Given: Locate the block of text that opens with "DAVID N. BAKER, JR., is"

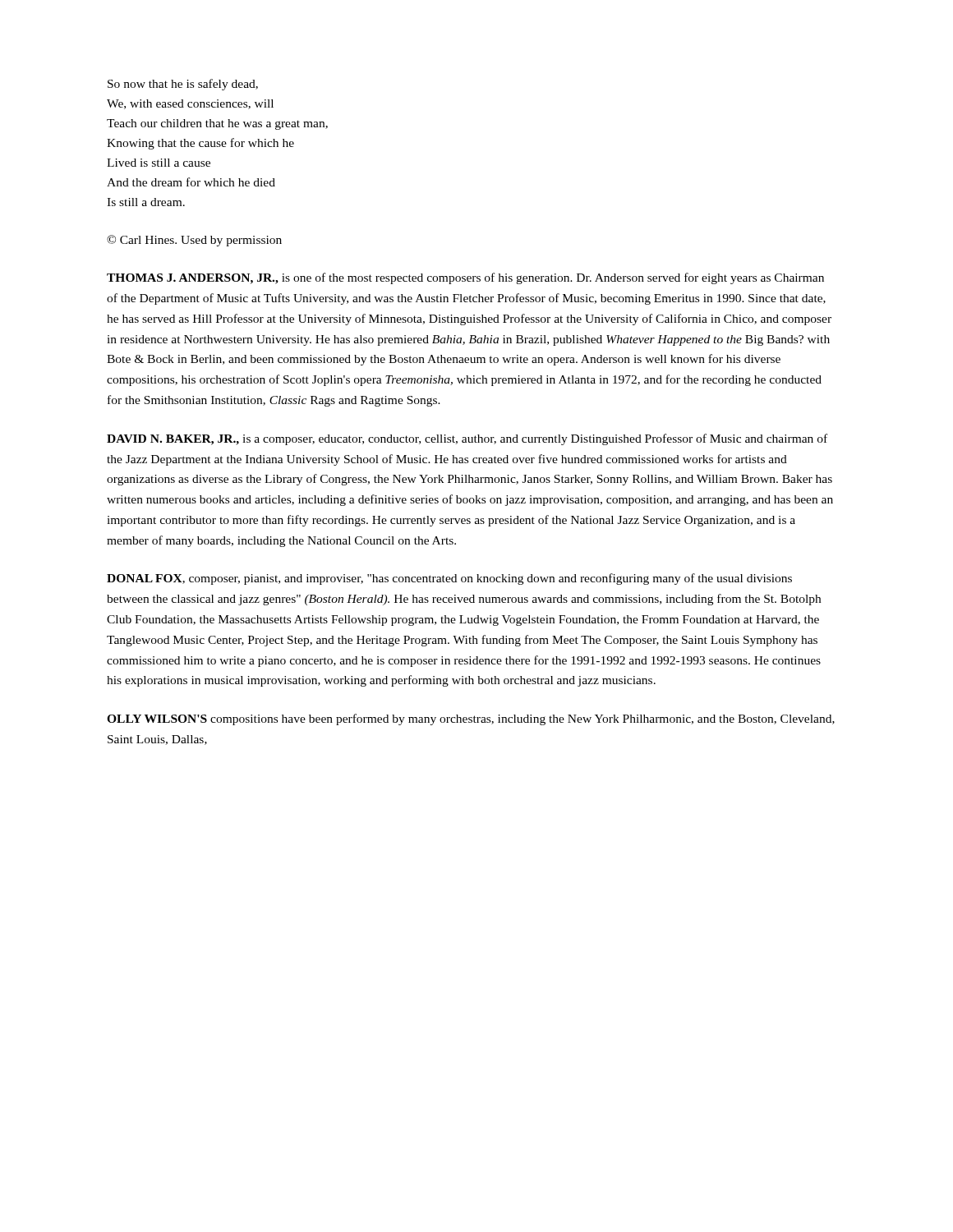Looking at the screenshot, I should [470, 489].
